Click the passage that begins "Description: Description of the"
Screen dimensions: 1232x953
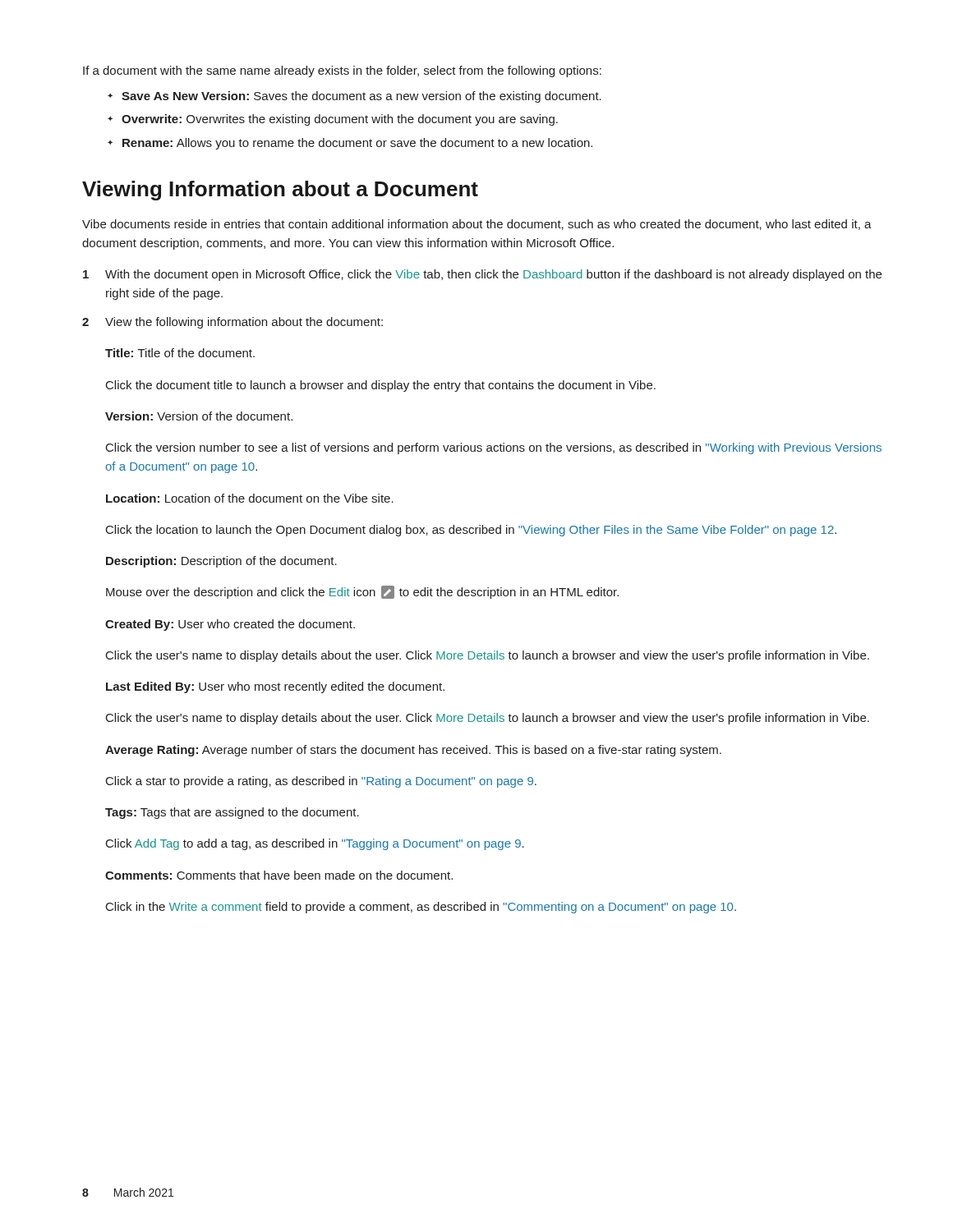coord(221,562)
